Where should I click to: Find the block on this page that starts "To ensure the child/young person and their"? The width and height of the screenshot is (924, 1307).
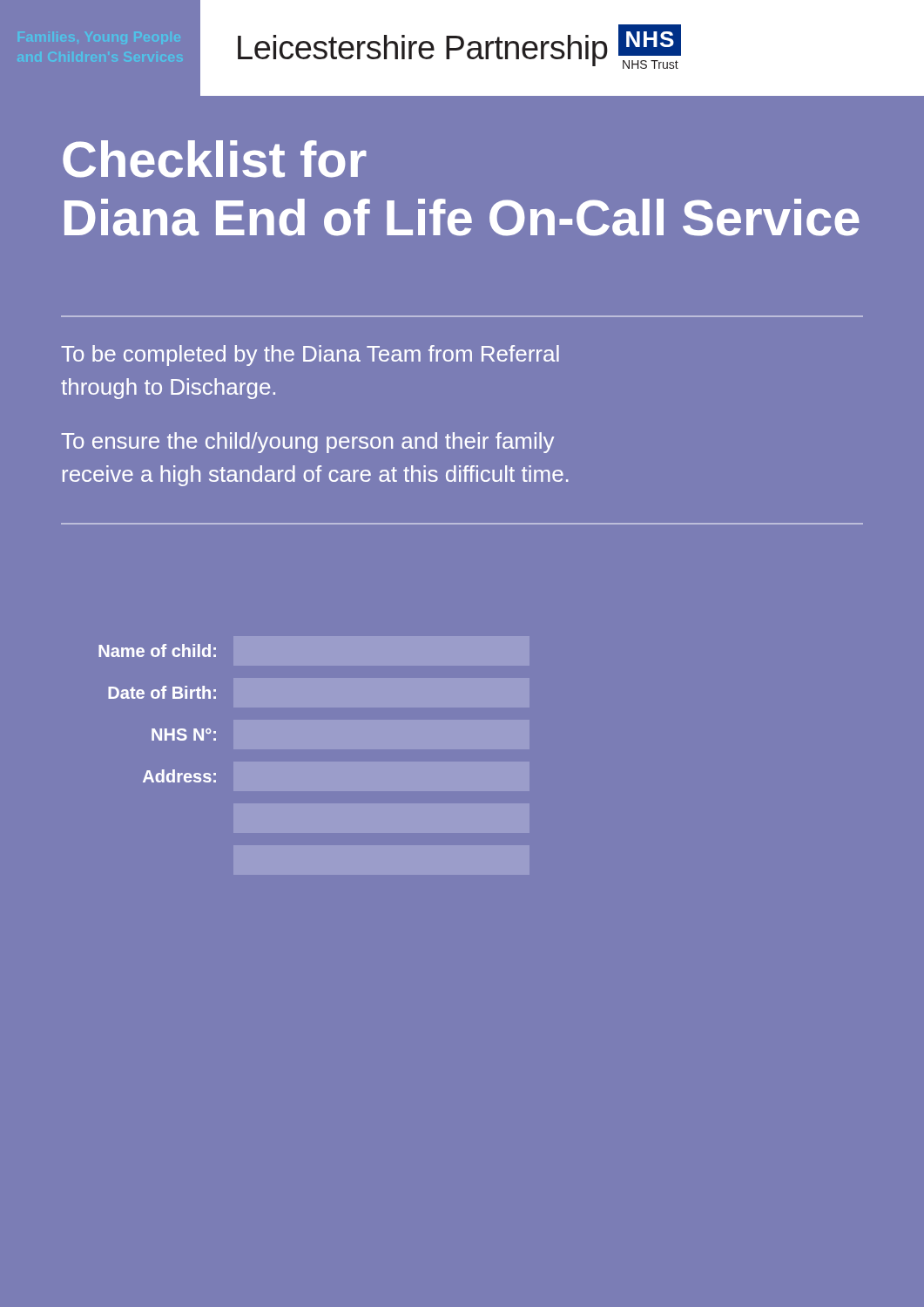coord(462,458)
